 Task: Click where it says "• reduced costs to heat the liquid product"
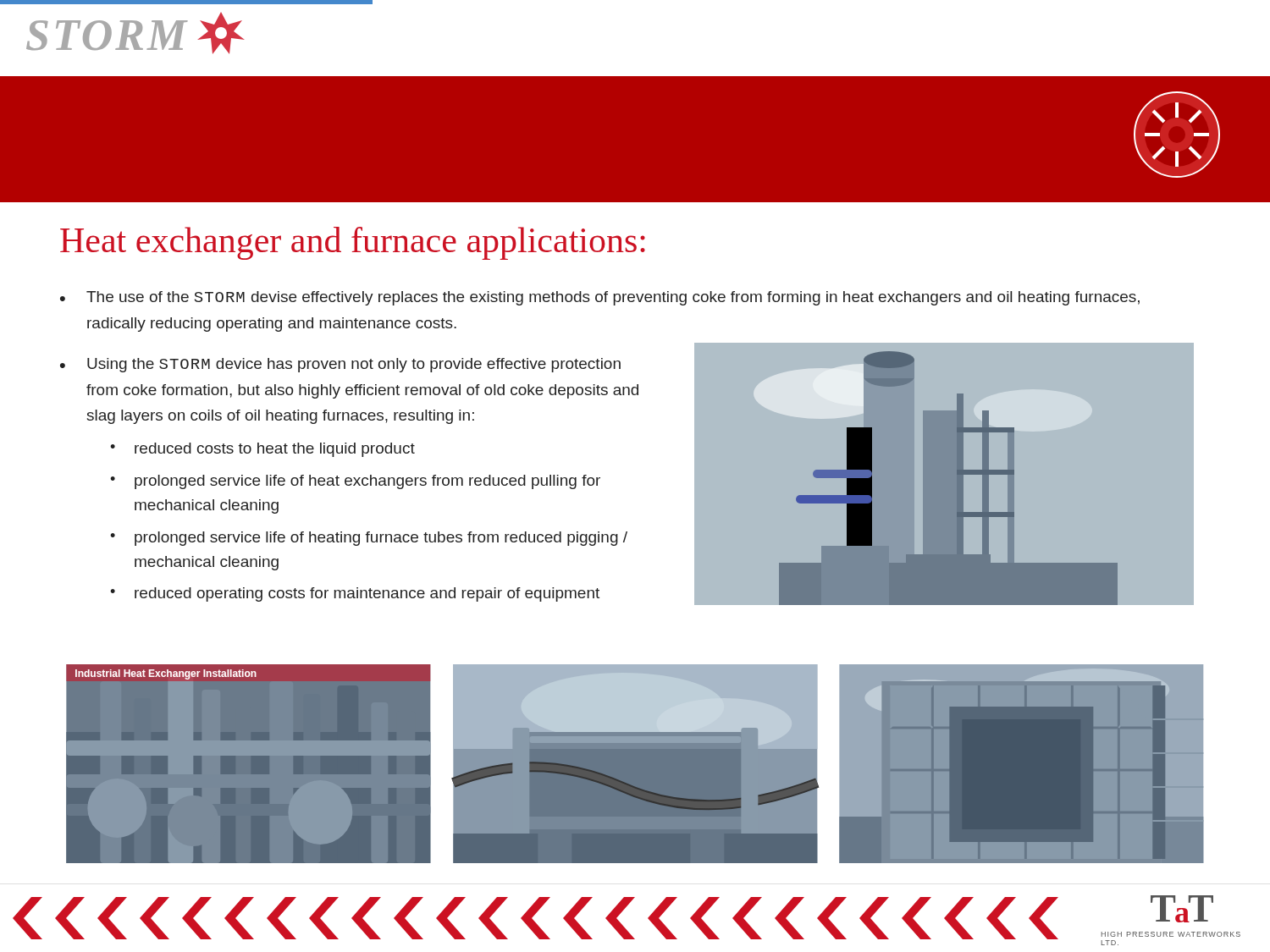(262, 448)
